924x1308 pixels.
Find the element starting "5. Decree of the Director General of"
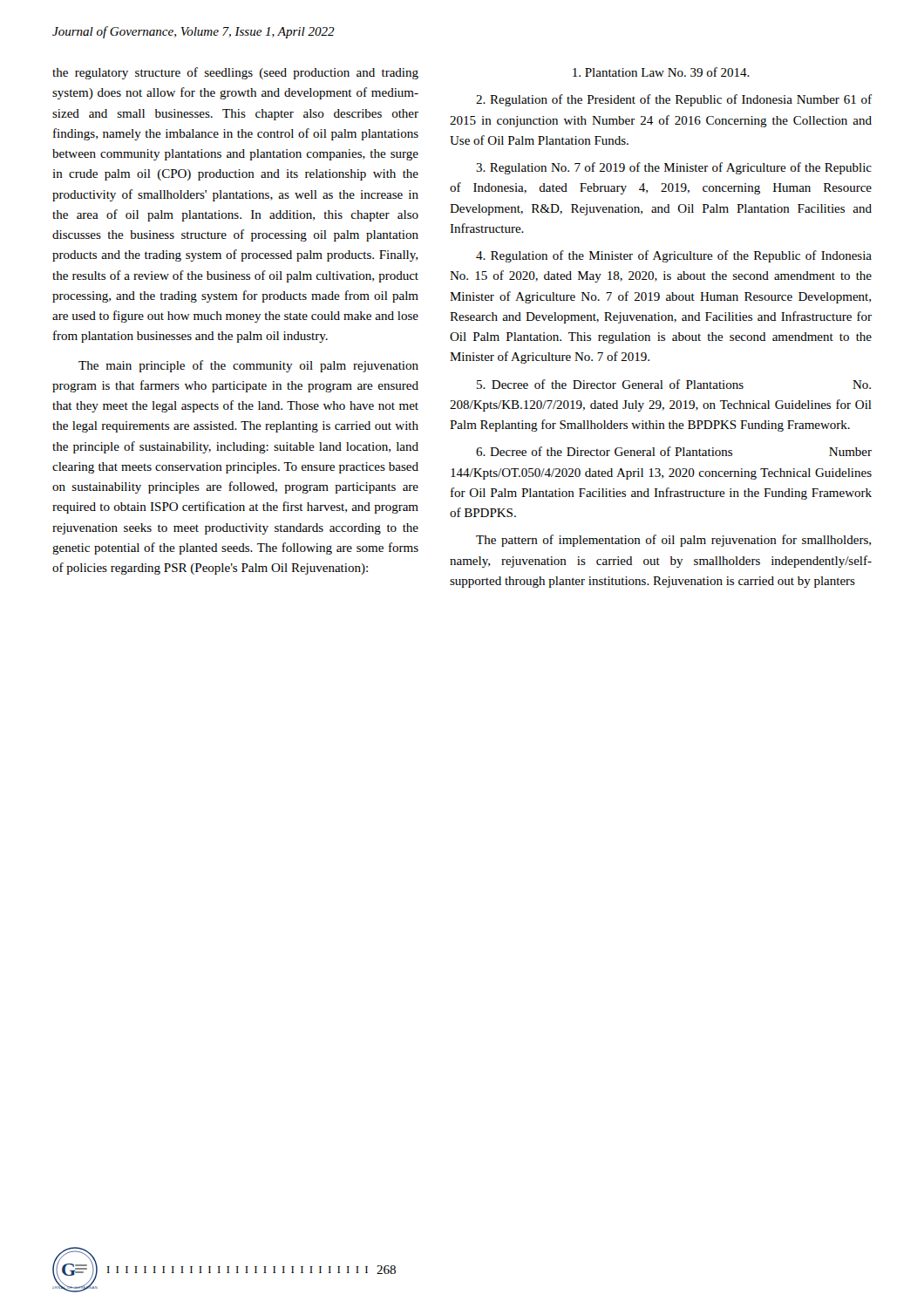tap(661, 405)
